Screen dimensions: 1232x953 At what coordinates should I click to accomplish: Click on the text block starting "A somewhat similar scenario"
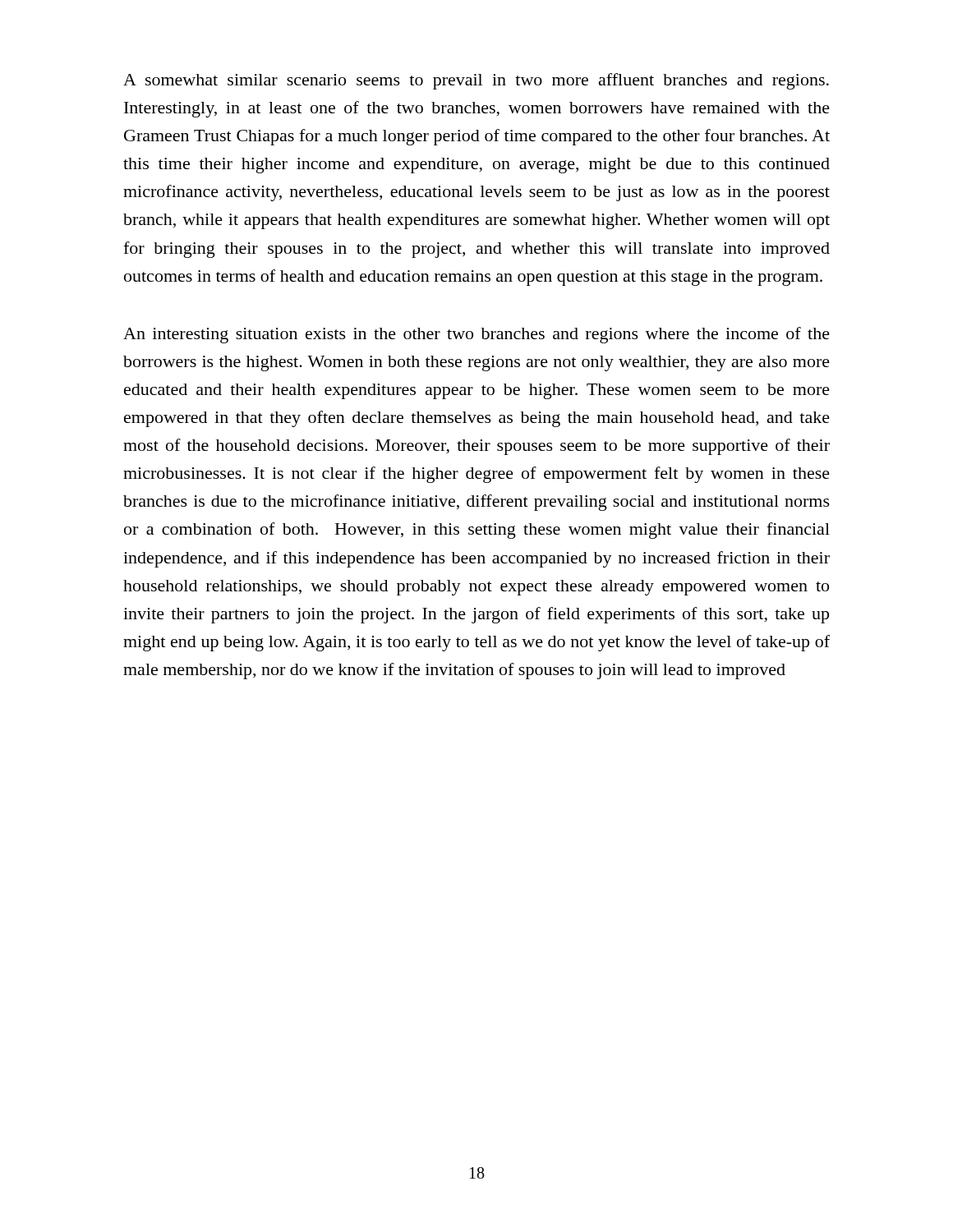(x=476, y=177)
